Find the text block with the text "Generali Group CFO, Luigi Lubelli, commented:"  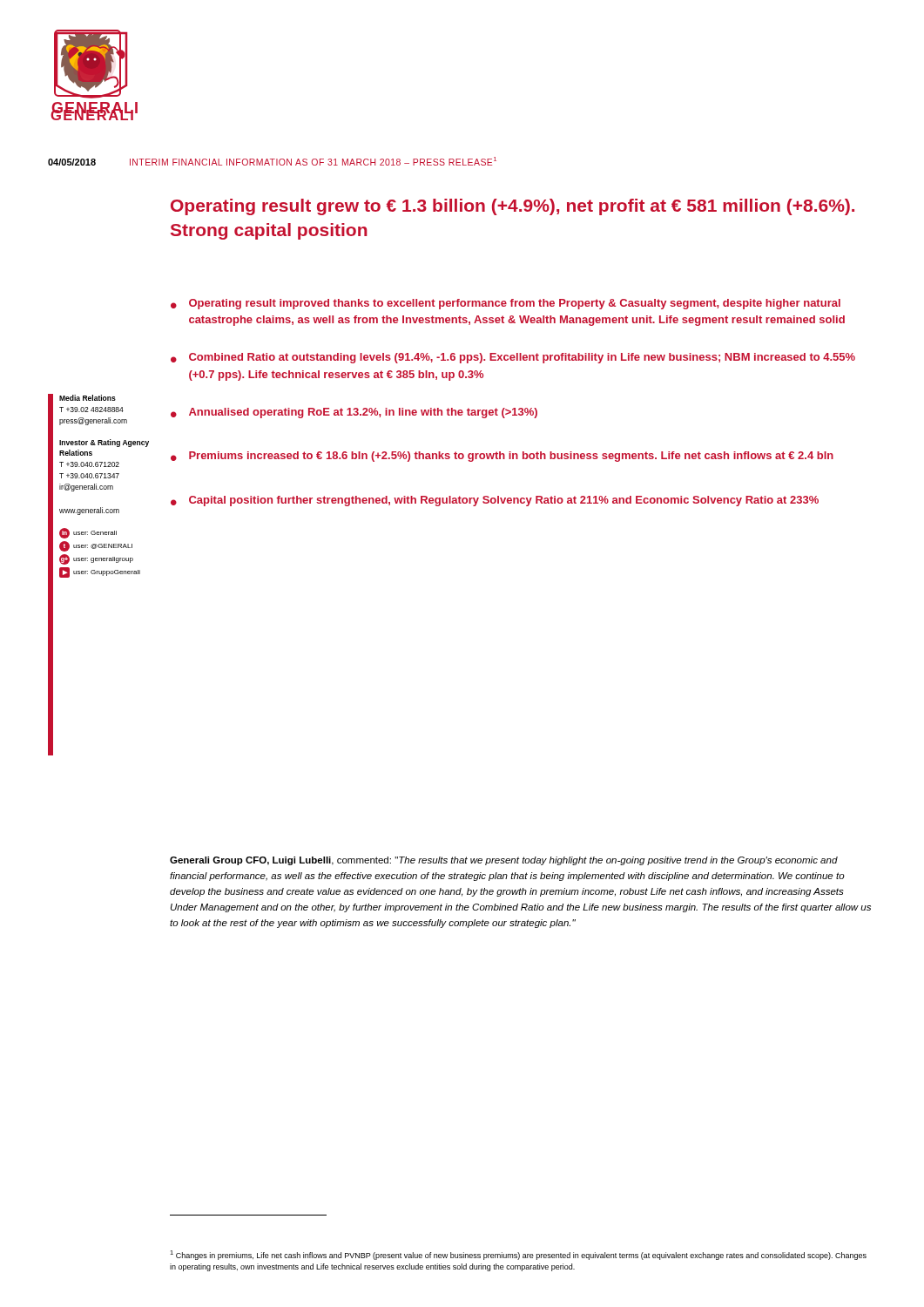(x=521, y=891)
